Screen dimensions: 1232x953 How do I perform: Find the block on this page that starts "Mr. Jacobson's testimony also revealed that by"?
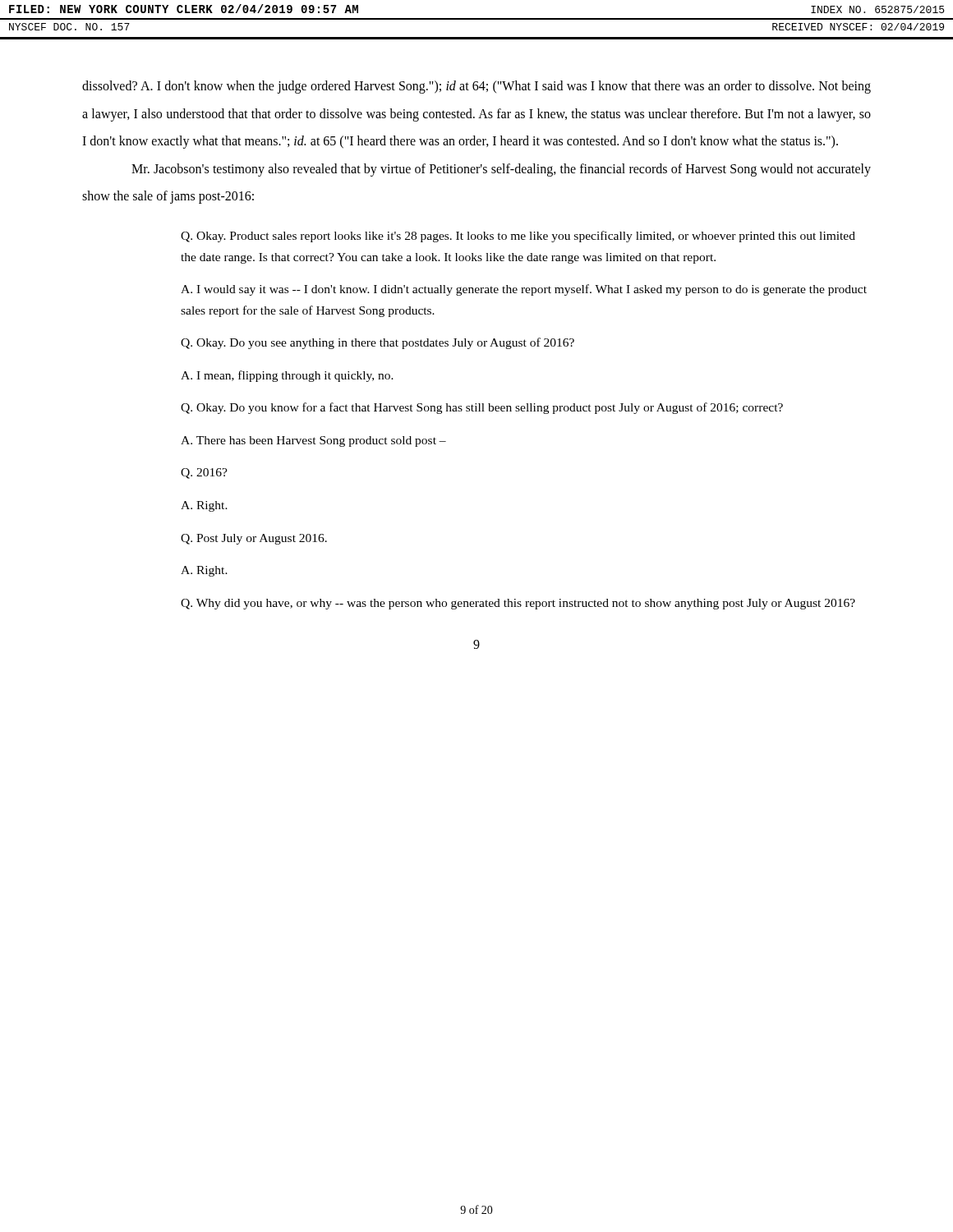(x=476, y=182)
